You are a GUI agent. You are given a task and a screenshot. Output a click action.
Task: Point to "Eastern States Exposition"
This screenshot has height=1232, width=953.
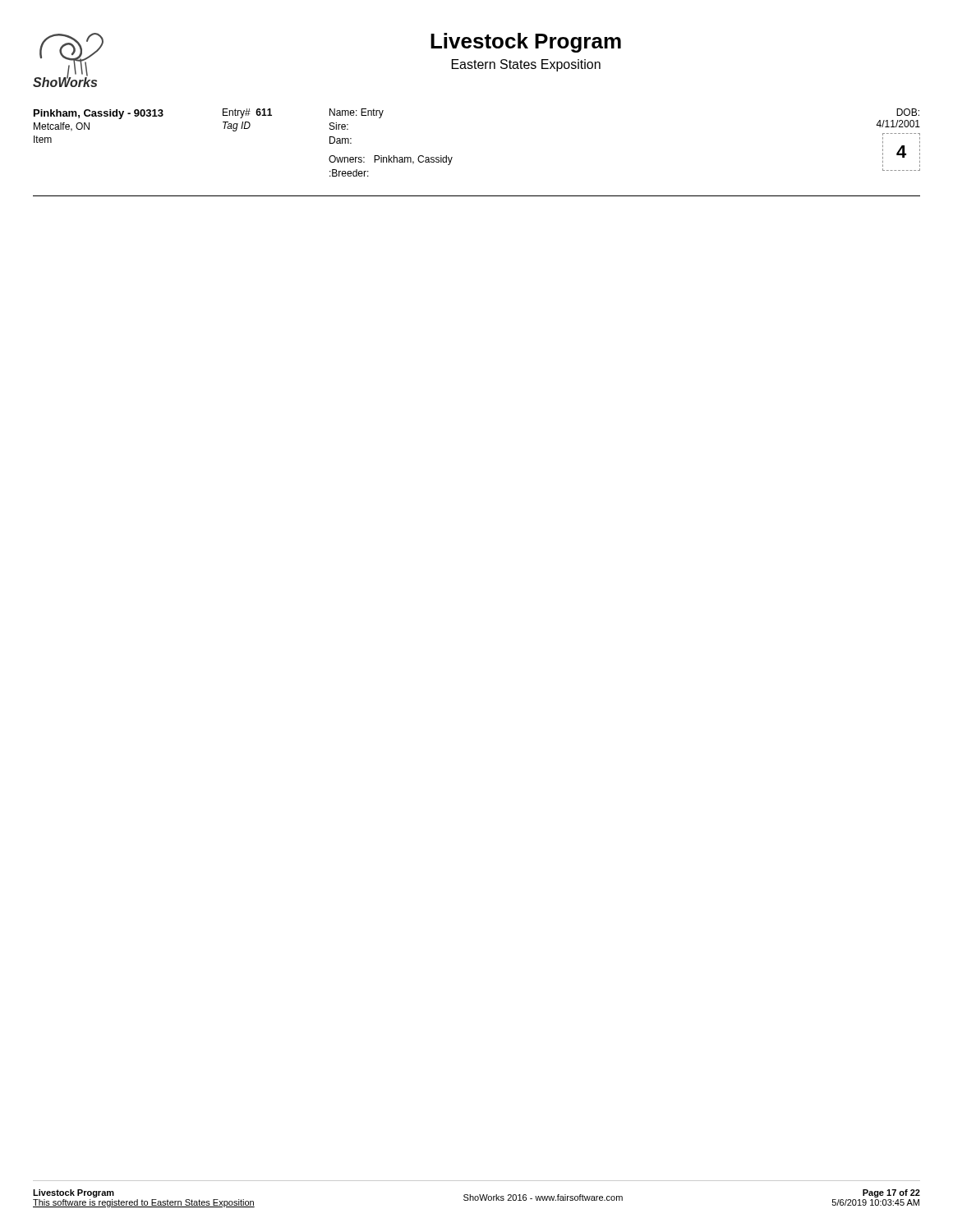[526, 65]
